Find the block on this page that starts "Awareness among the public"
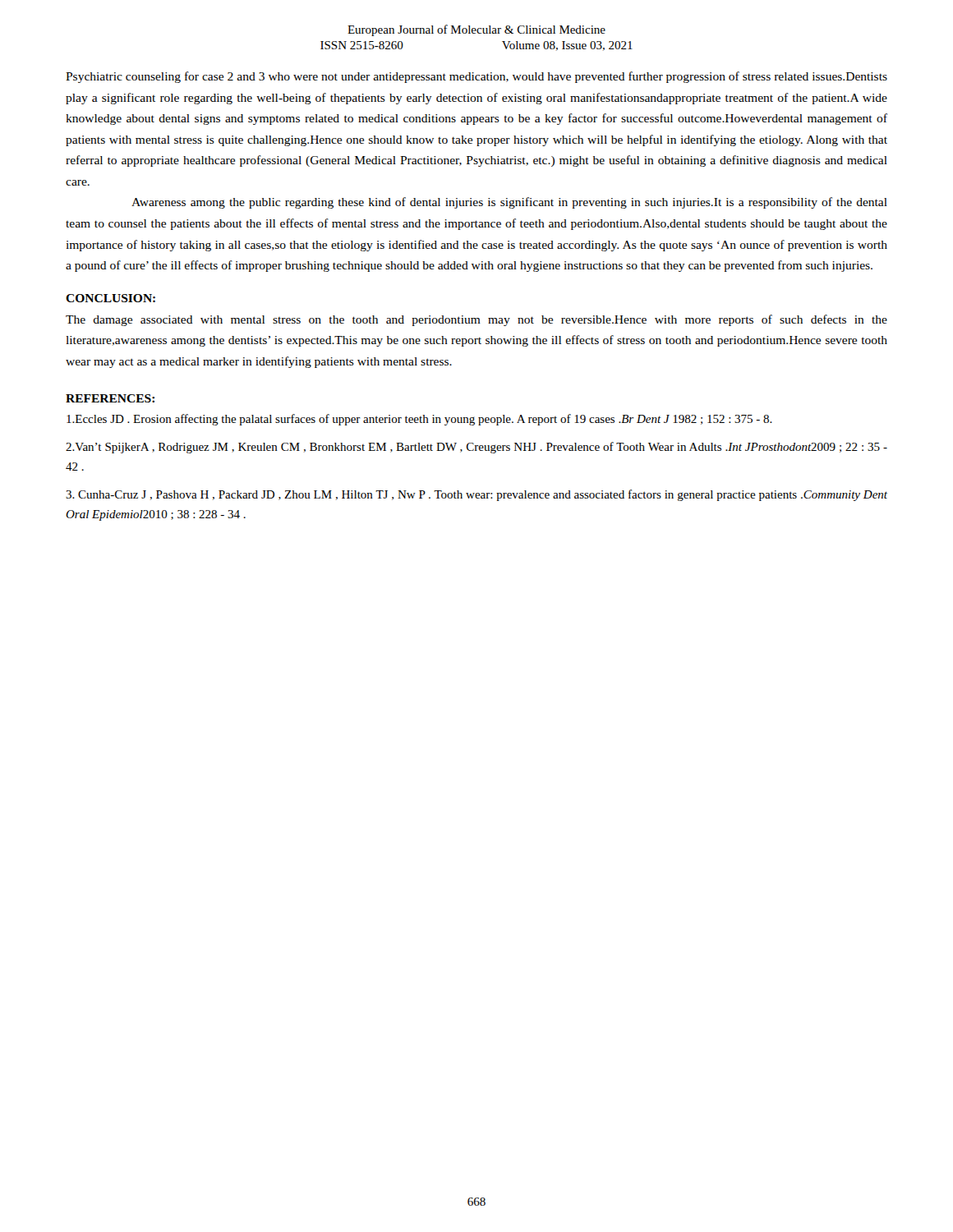This screenshot has width=953, height=1232. pyautogui.click(x=476, y=233)
